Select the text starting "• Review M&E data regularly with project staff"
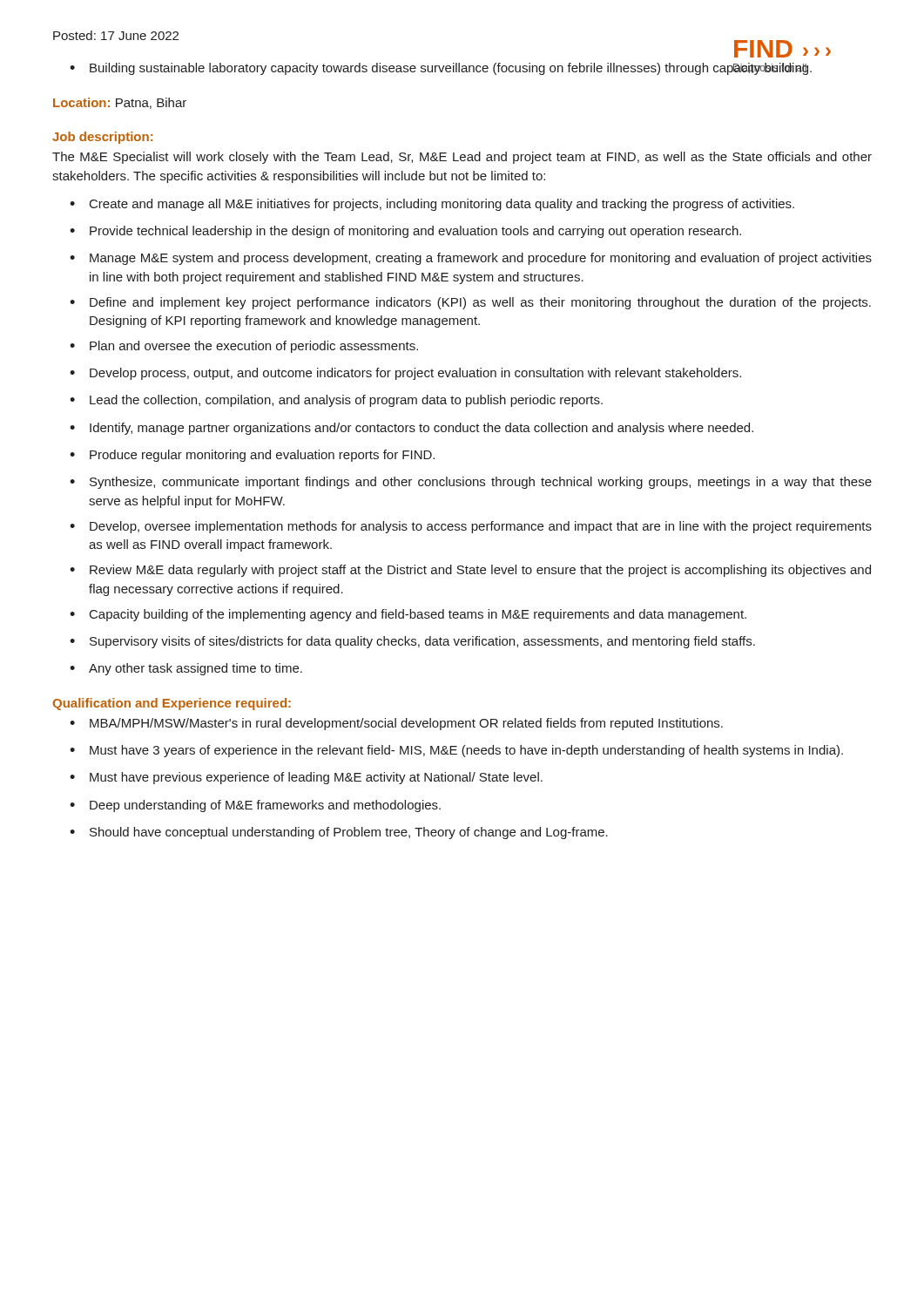This screenshot has height=1307, width=924. (x=471, y=579)
